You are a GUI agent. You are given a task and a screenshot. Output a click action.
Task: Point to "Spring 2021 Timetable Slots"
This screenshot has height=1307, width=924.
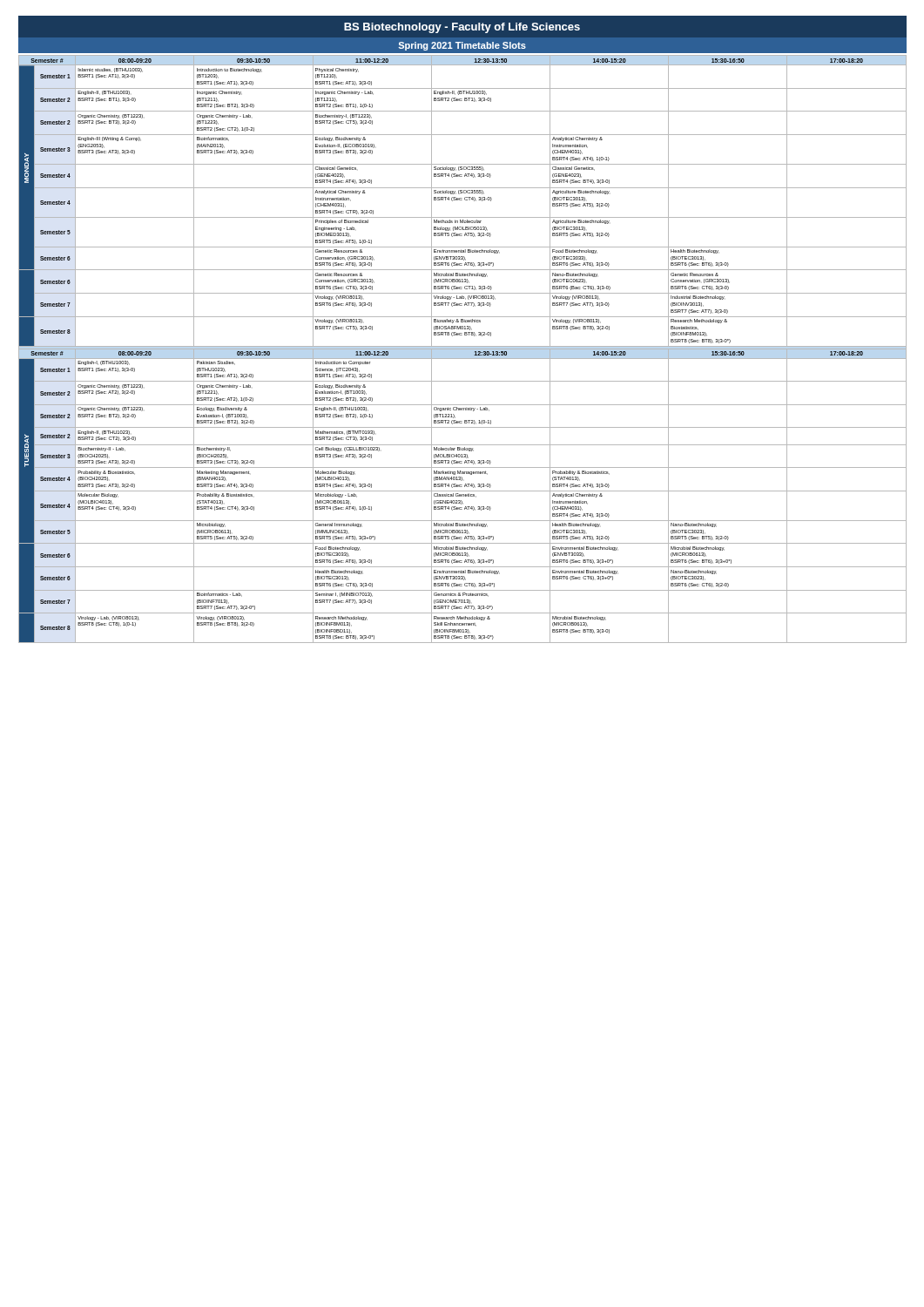[462, 45]
